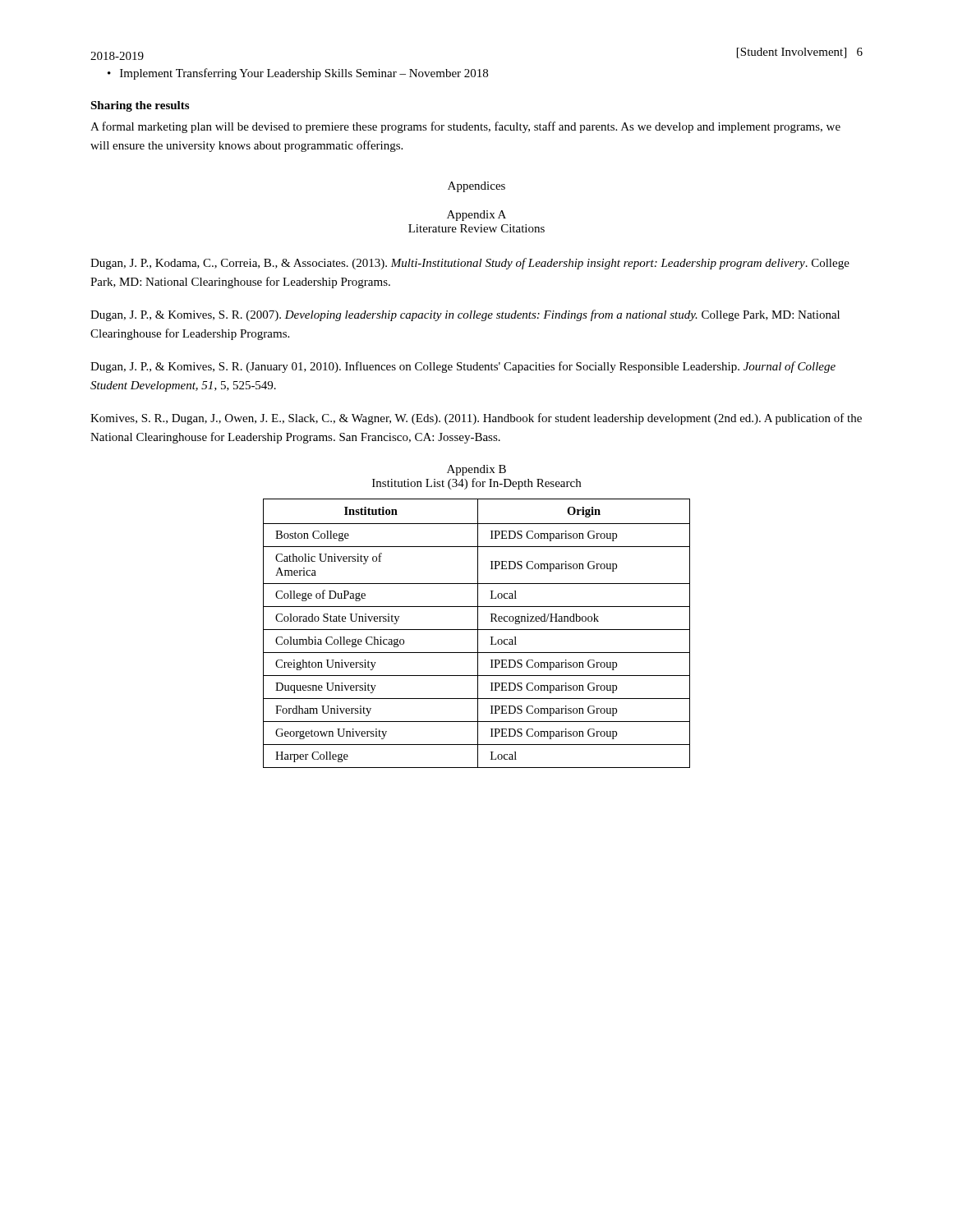953x1232 pixels.
Task: Navigate to the element starting "Sharing the results"
Action: click(x=140, y=105)
